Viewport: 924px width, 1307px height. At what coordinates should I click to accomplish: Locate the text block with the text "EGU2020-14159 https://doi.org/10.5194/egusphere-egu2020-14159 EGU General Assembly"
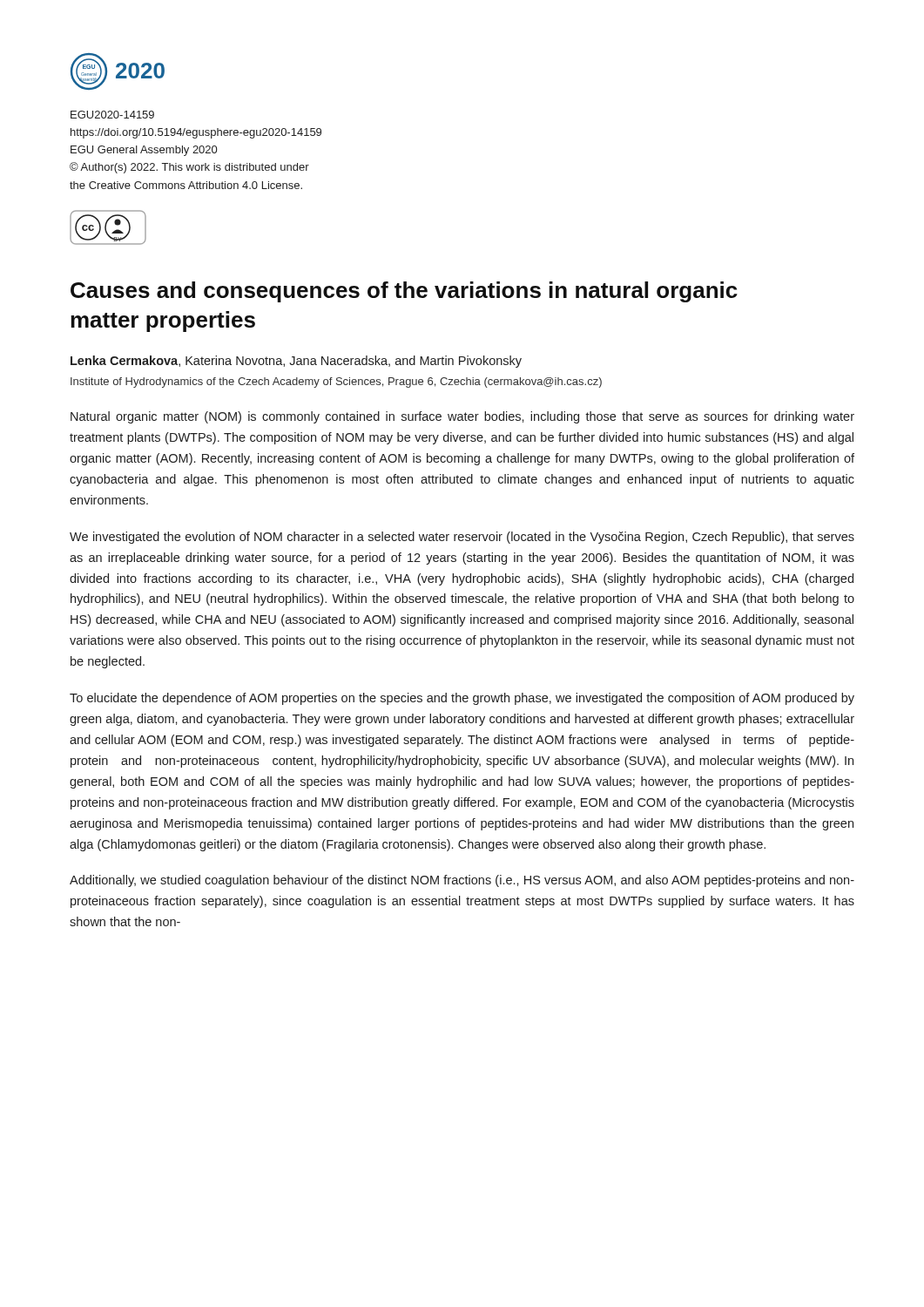[196, 150]
